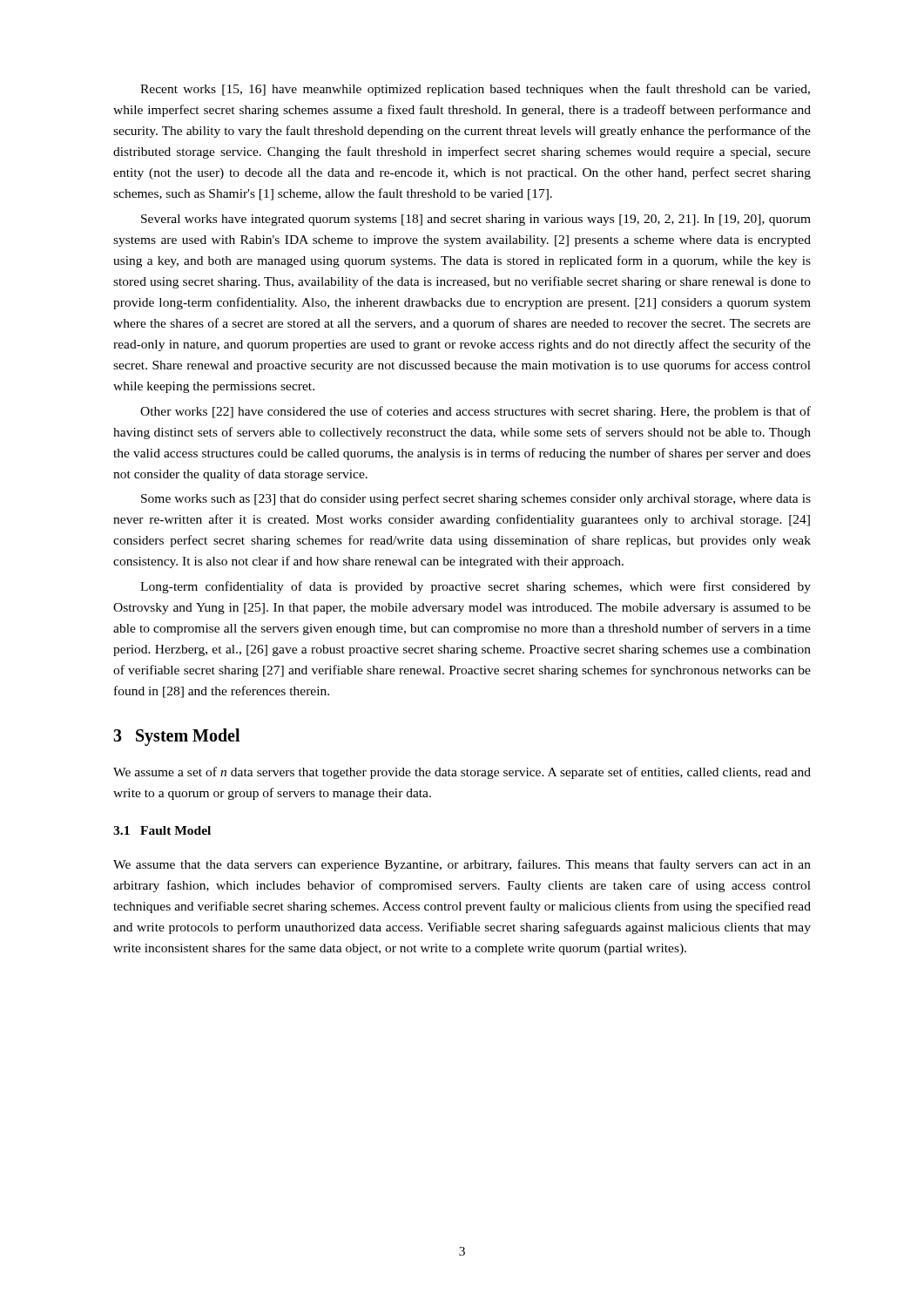Click on the text block with the text "Recent works [15, 16] have"
The image size is (924, 1307).
click(x=462, y=141)
